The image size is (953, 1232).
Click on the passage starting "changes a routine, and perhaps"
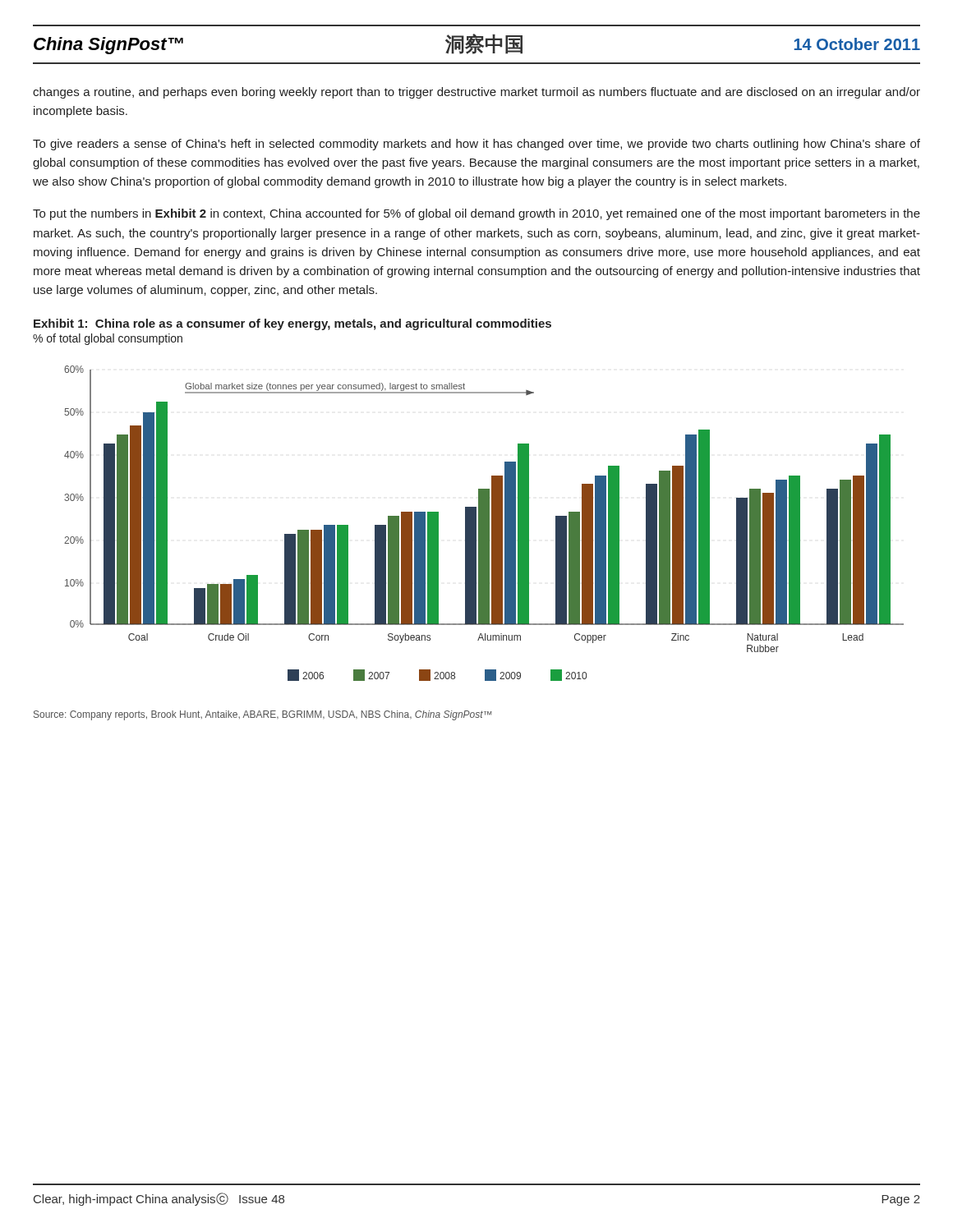point(476,101)
